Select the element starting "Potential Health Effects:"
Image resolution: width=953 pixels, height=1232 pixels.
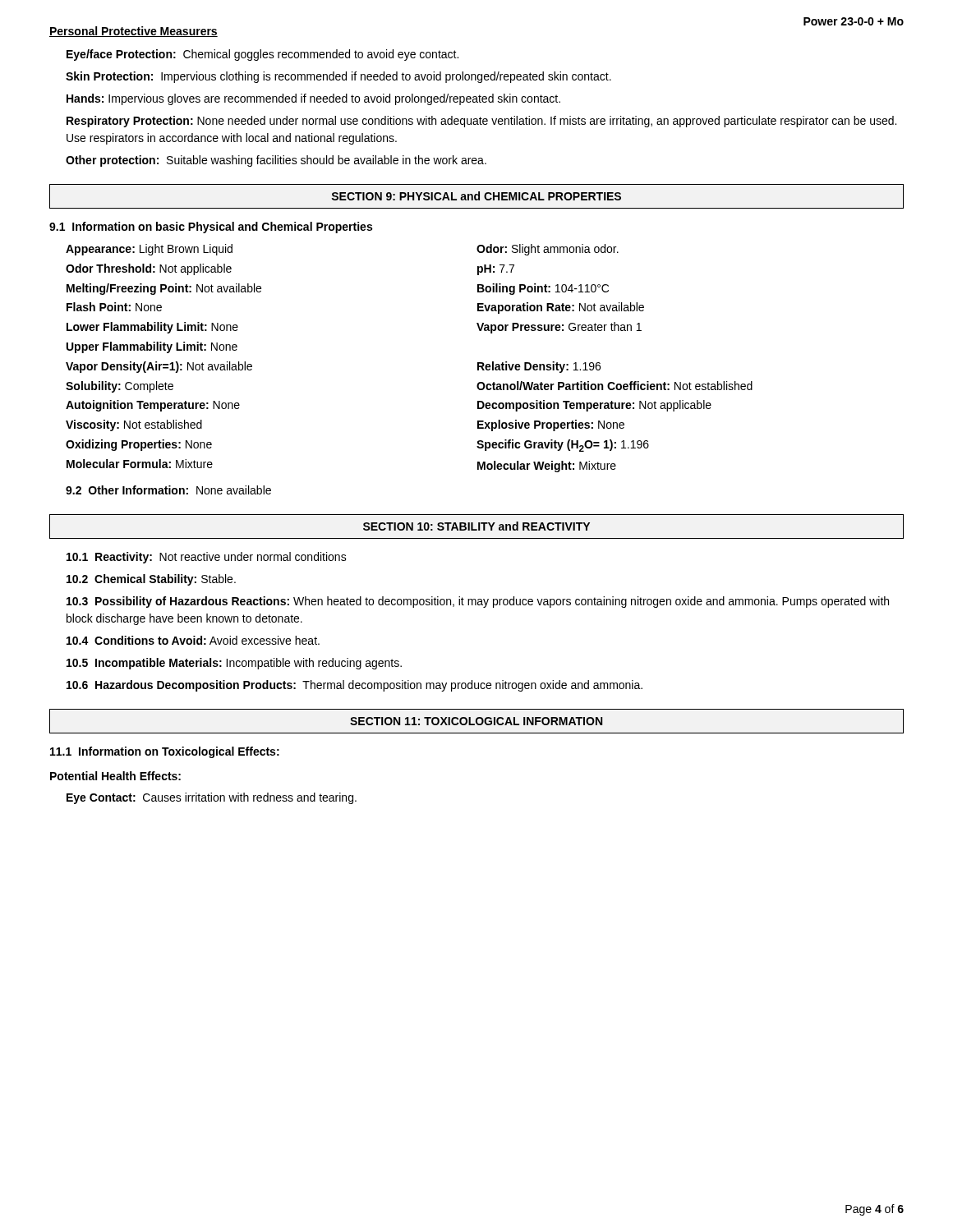(x=115, y=776)
